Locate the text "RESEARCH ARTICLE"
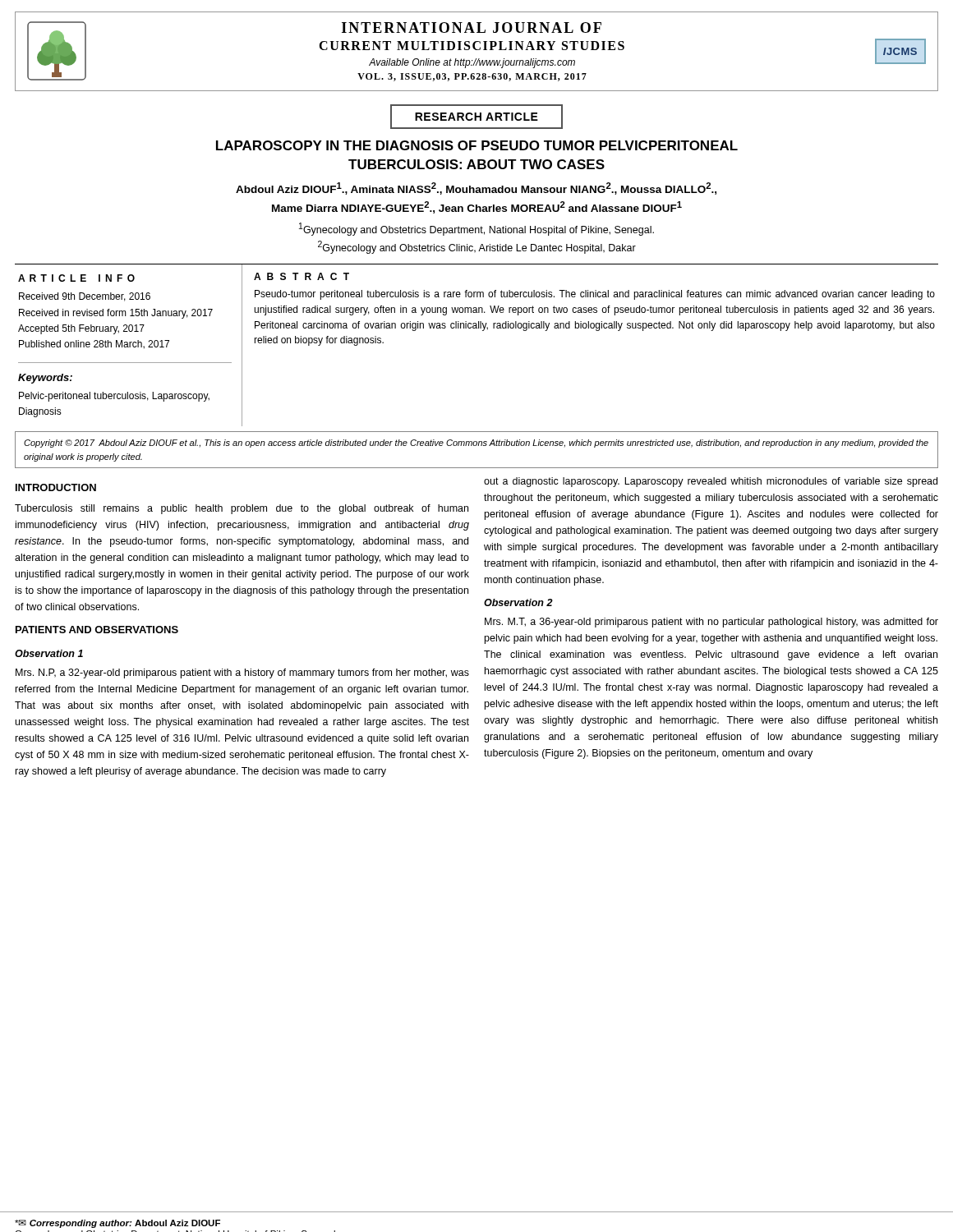This screenshot has width=953, height=1232. coord(476,117)
